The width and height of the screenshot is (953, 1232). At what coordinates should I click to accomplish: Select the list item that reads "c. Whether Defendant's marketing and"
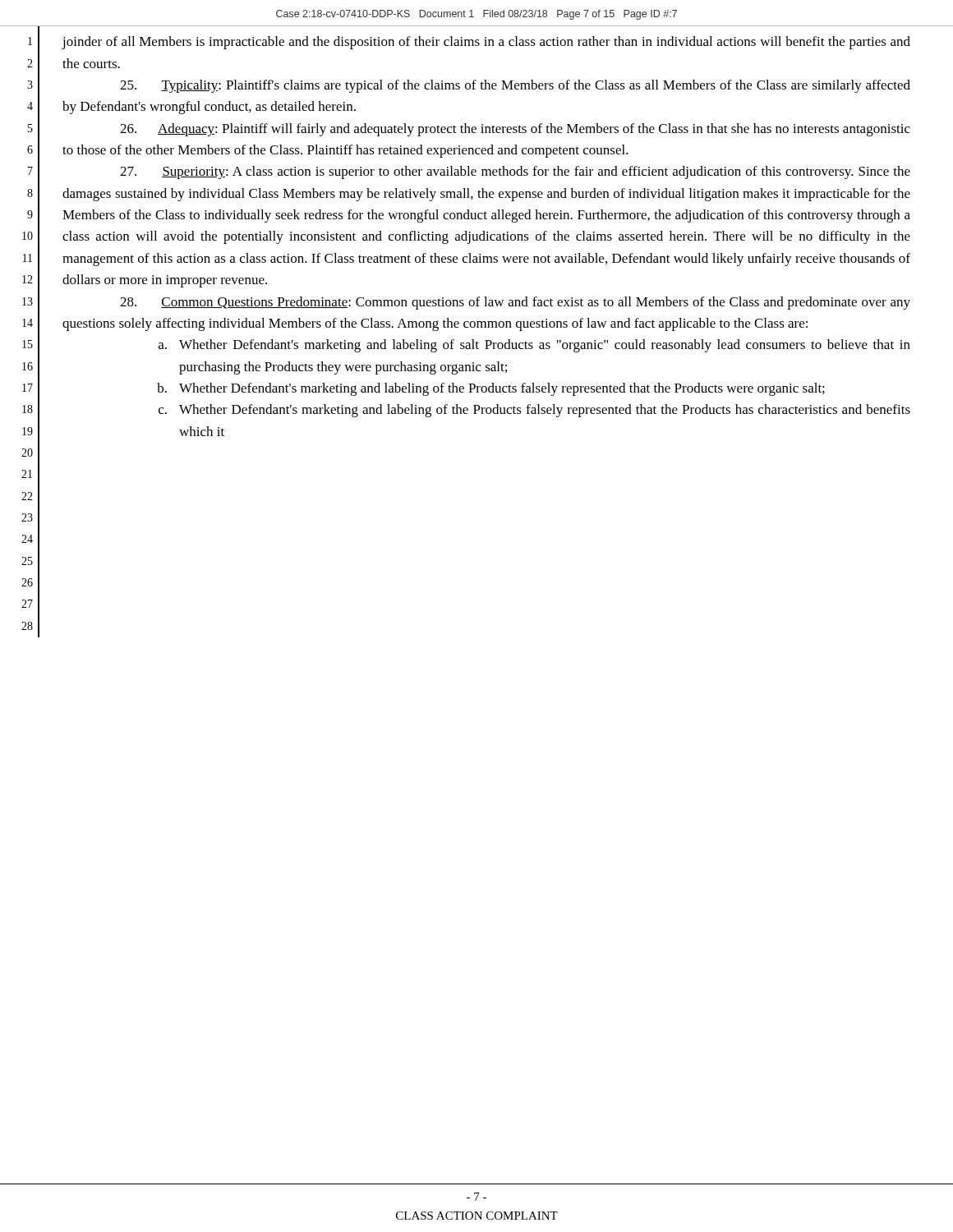pos(527,421)
